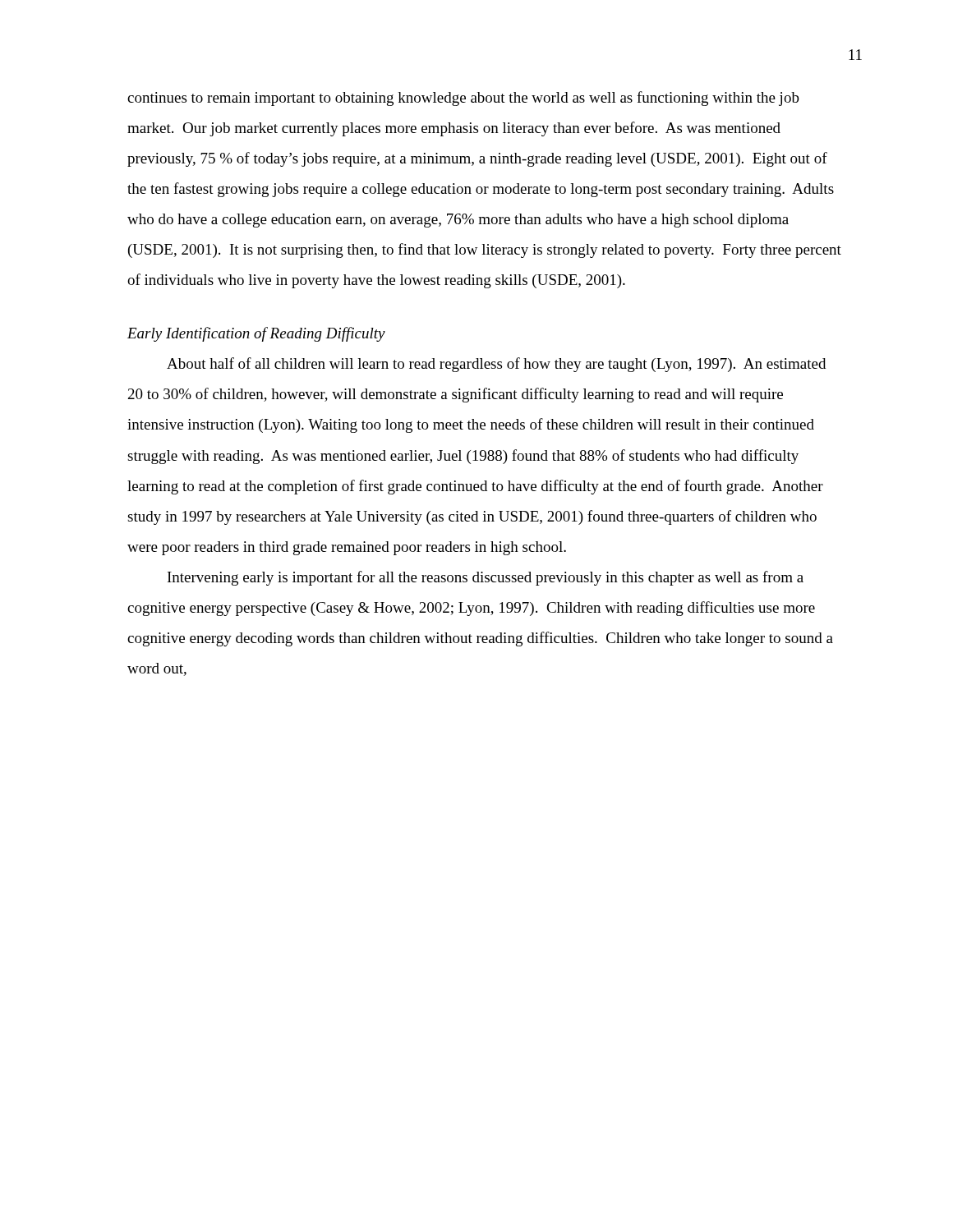Select the passage starting "continues to remain important"
Screen dimensions: 1232x953
point(484,189)
